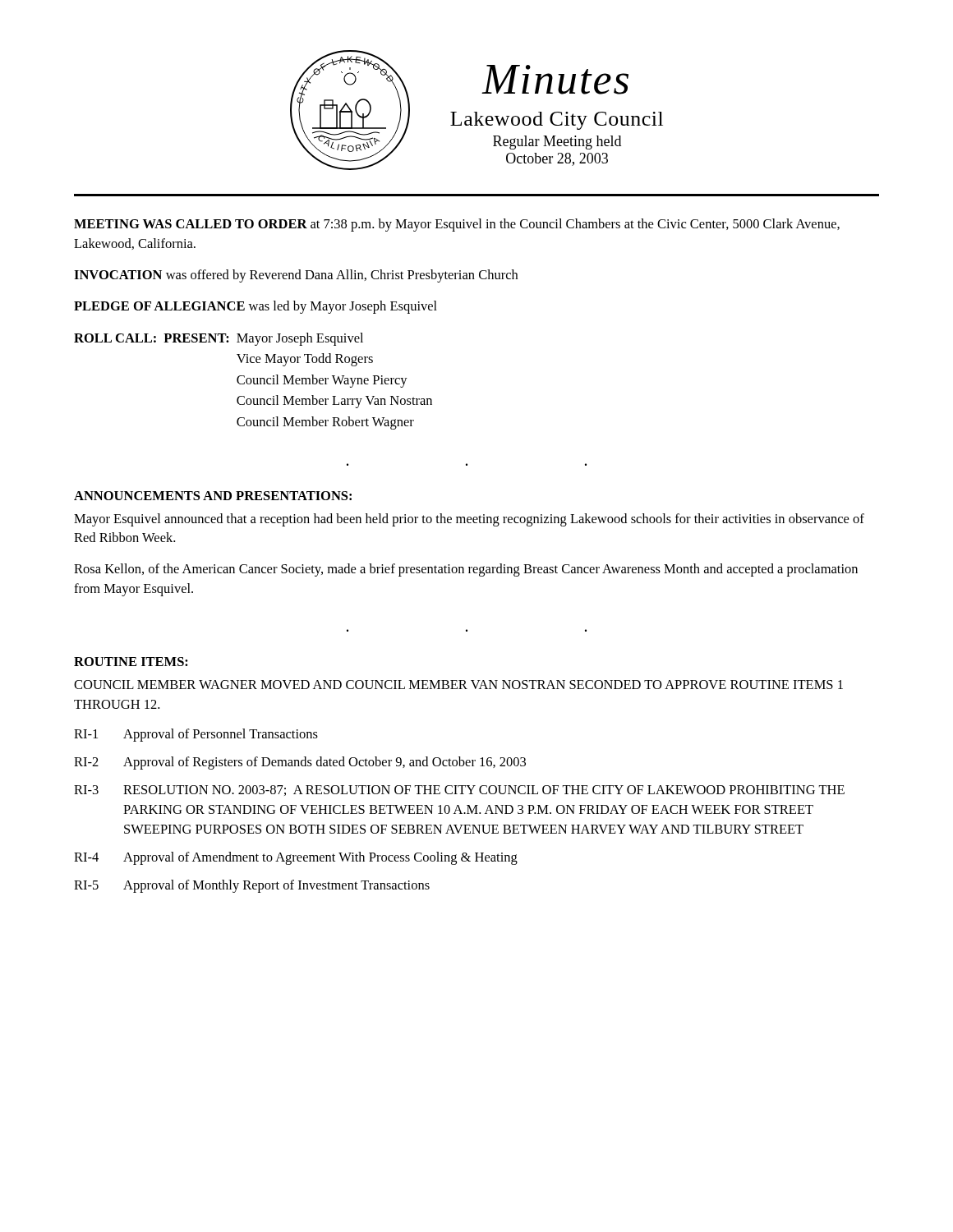Point to the element starting "RI-4 Approval of Amendment"
The image size is (953, 1232).
coord(476,857)
